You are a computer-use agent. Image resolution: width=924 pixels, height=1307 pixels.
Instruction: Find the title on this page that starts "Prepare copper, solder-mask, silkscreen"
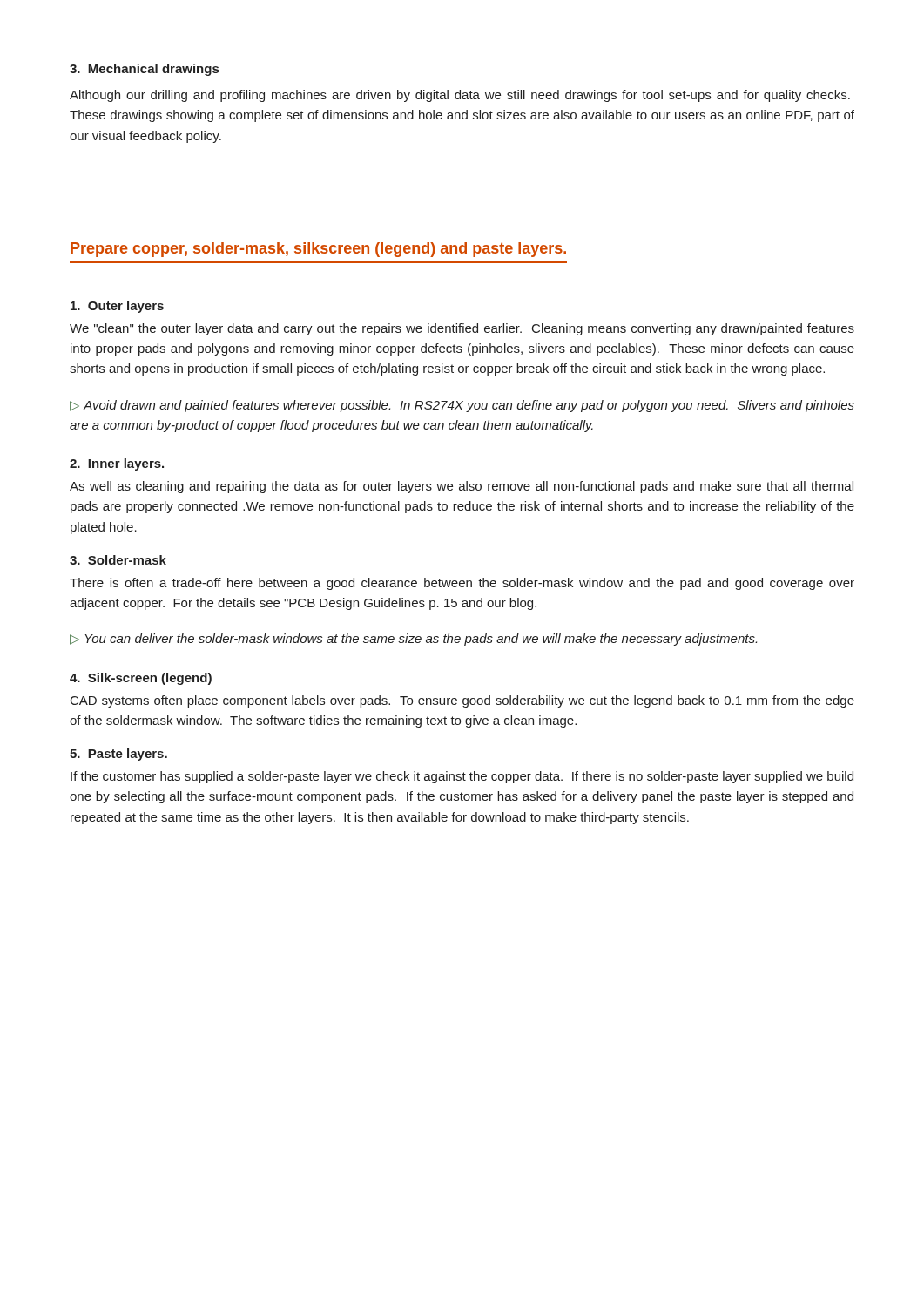coord(318,248)
